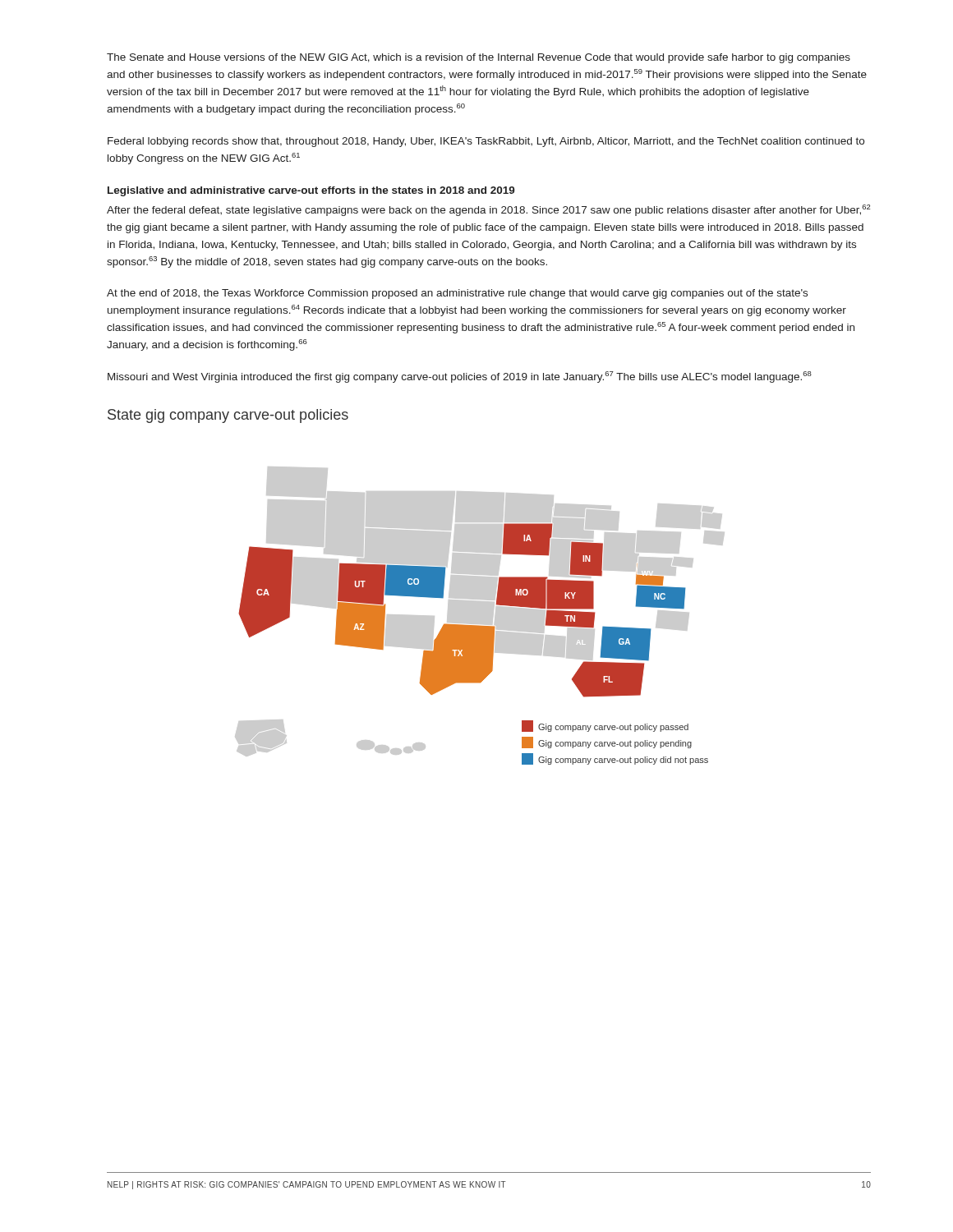Locate the text block with the text "Federal lobbying records"
Screen dimensions: 1232x953
pyautogui.click(x=486, y=149)
